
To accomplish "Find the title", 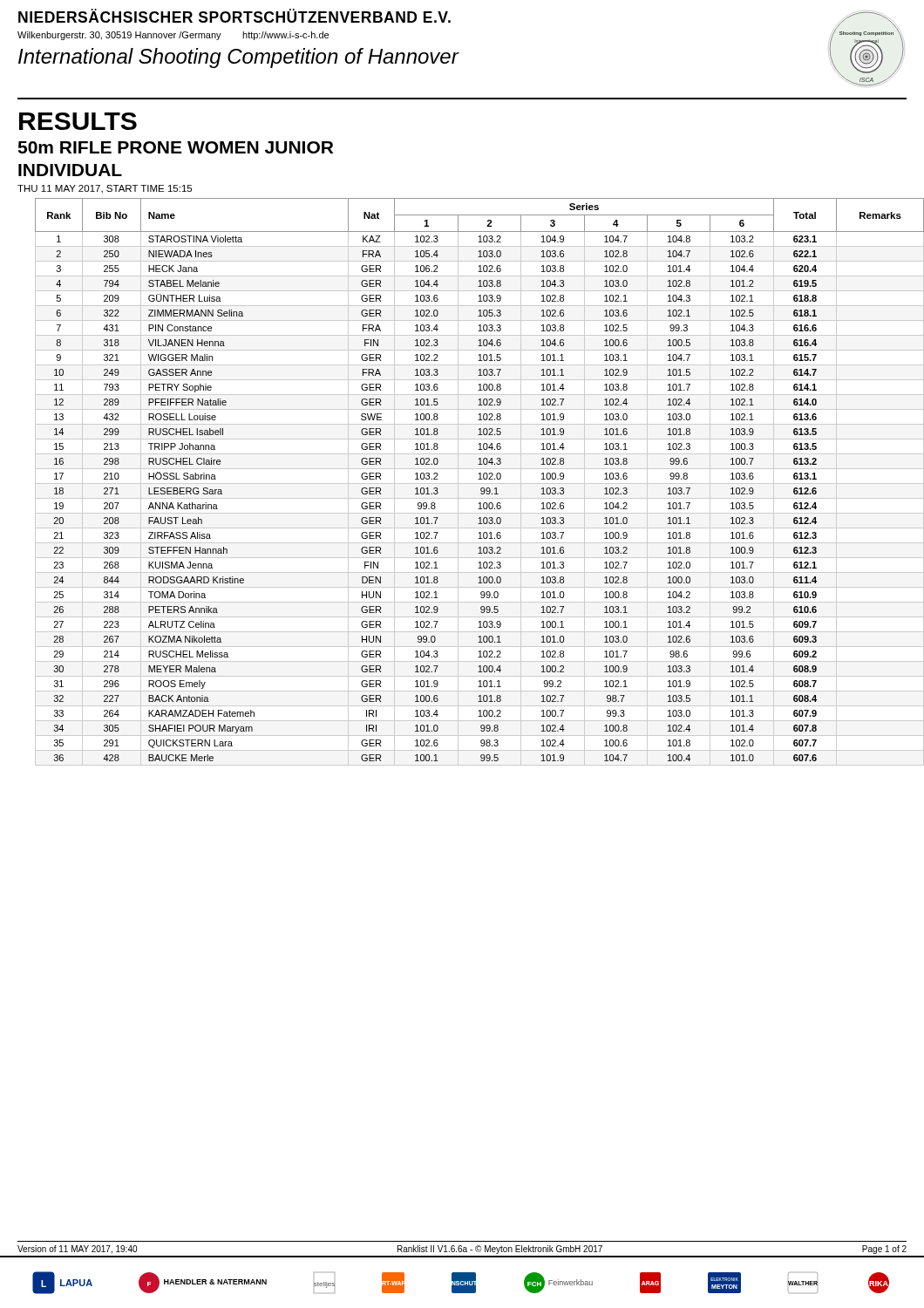I will [462, 144].
